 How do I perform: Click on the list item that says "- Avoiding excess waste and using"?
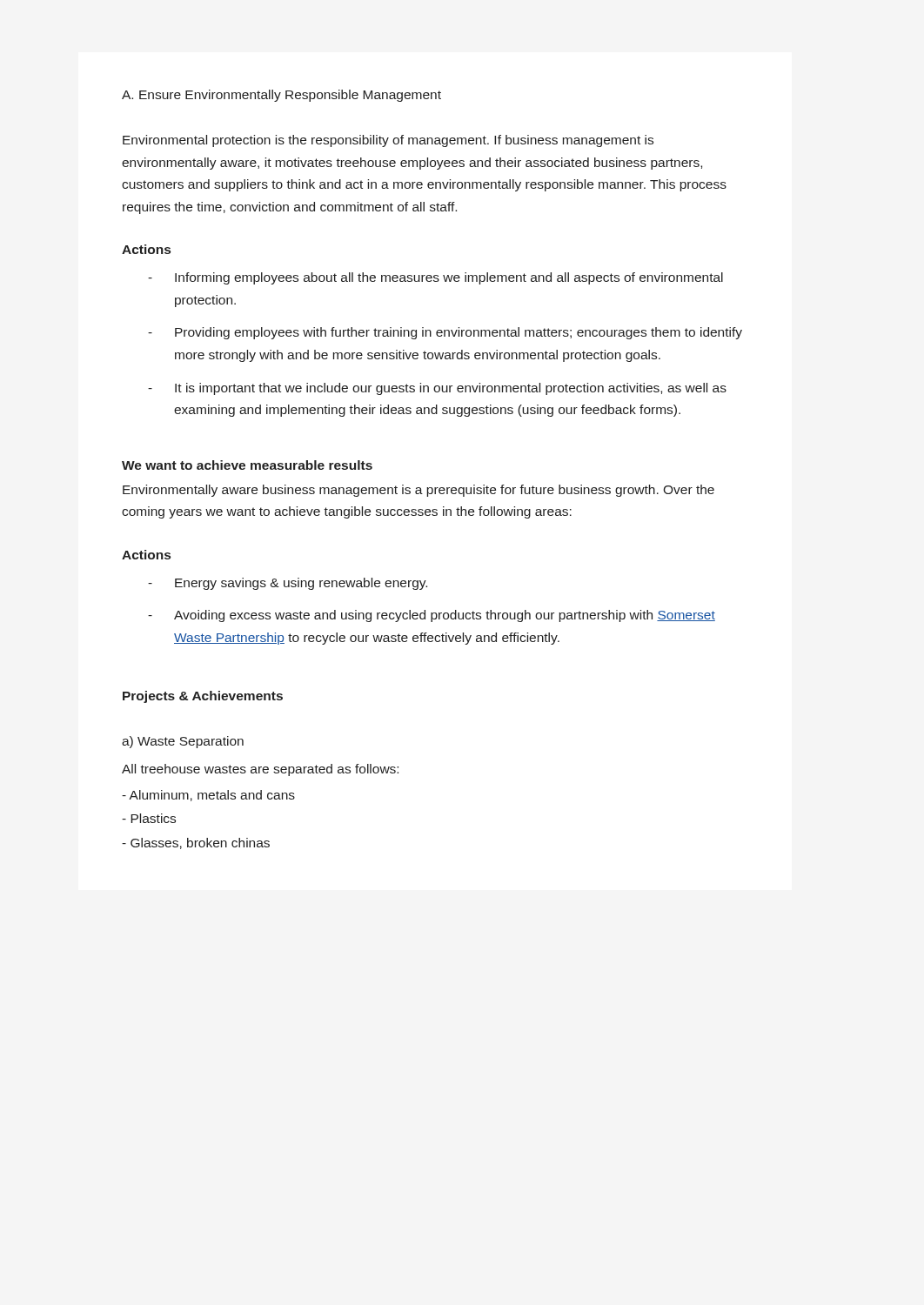click(x=448, y=626)
